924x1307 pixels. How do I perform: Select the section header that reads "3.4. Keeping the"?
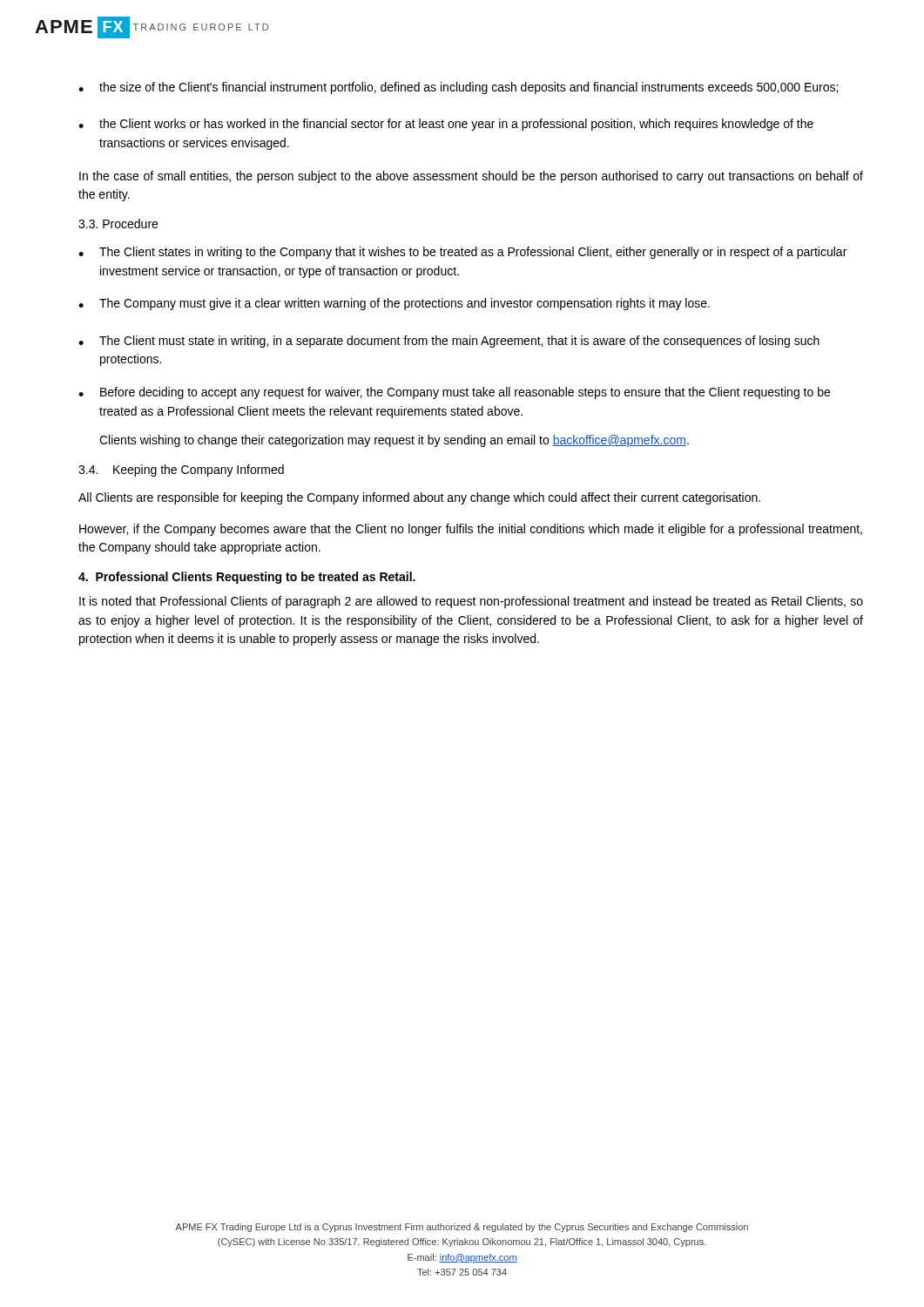coord(181,470)
